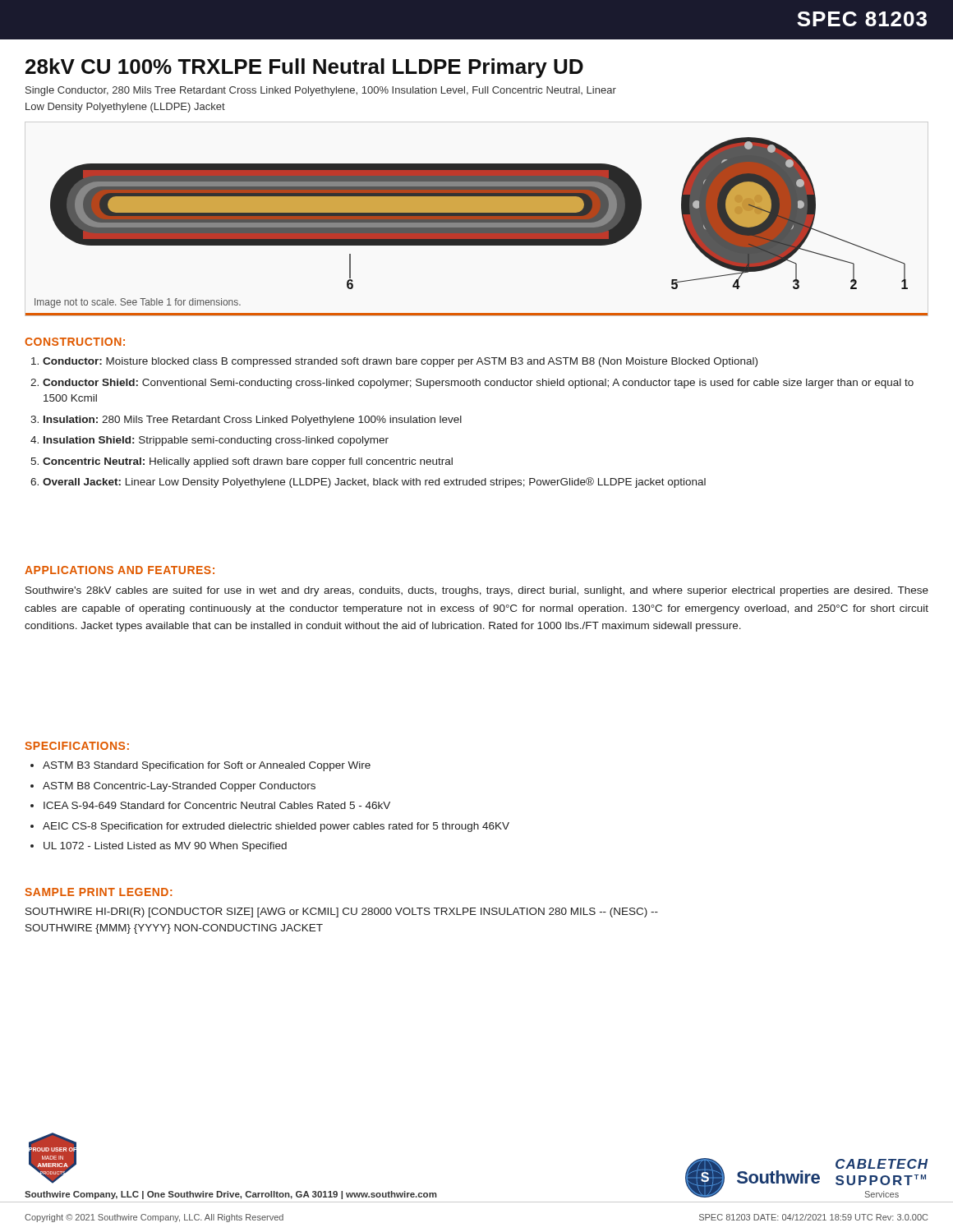
Task: Click on the section header that reads "SAMPLE PRINT LEGEND:"
Action: (x=99, y=892)
